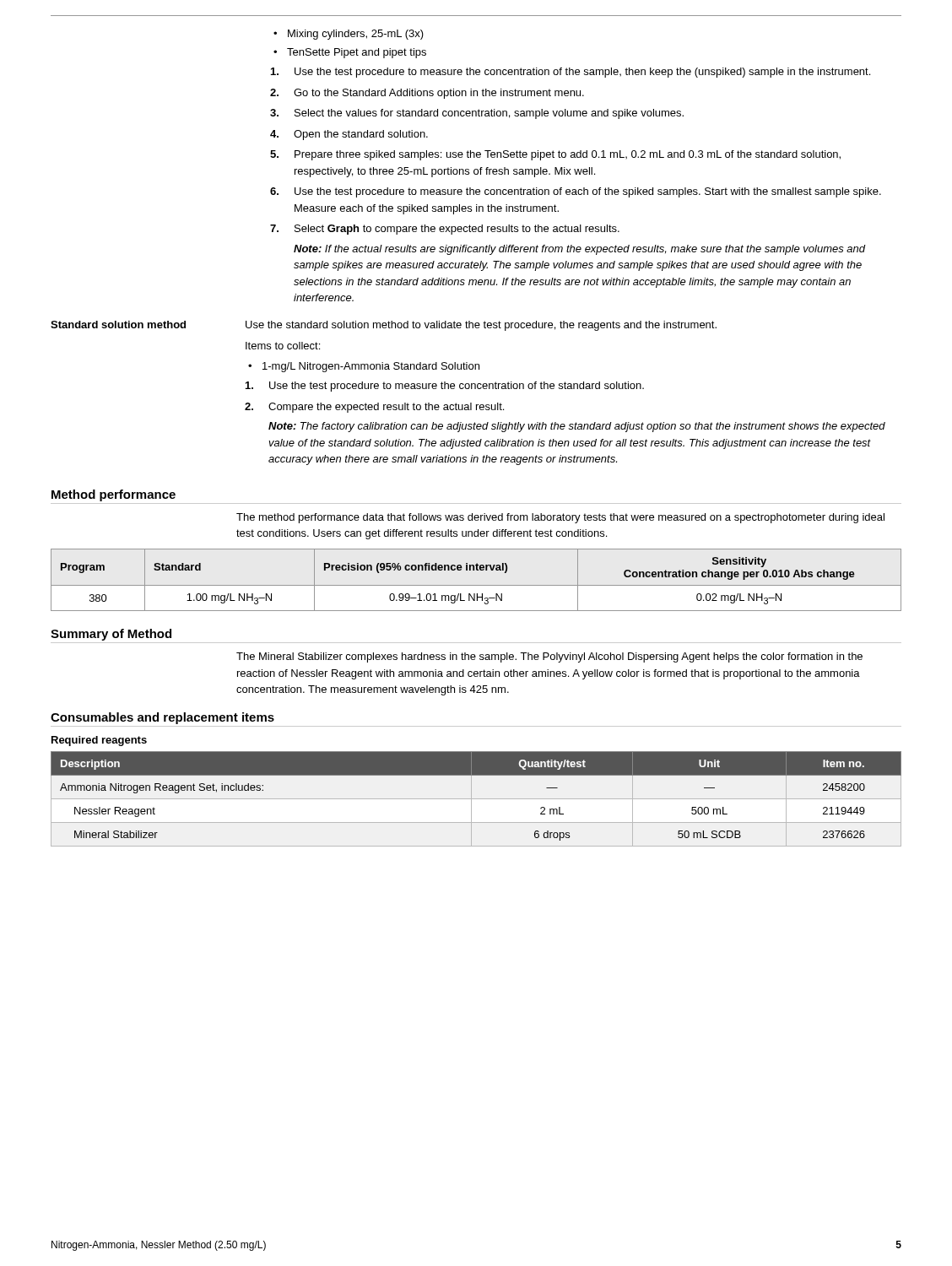
Task: Where is the passage that starts "Mixing cylinders, 25-mL (3x) TenSette Pipet"?
Action: (x=349, y=35)
